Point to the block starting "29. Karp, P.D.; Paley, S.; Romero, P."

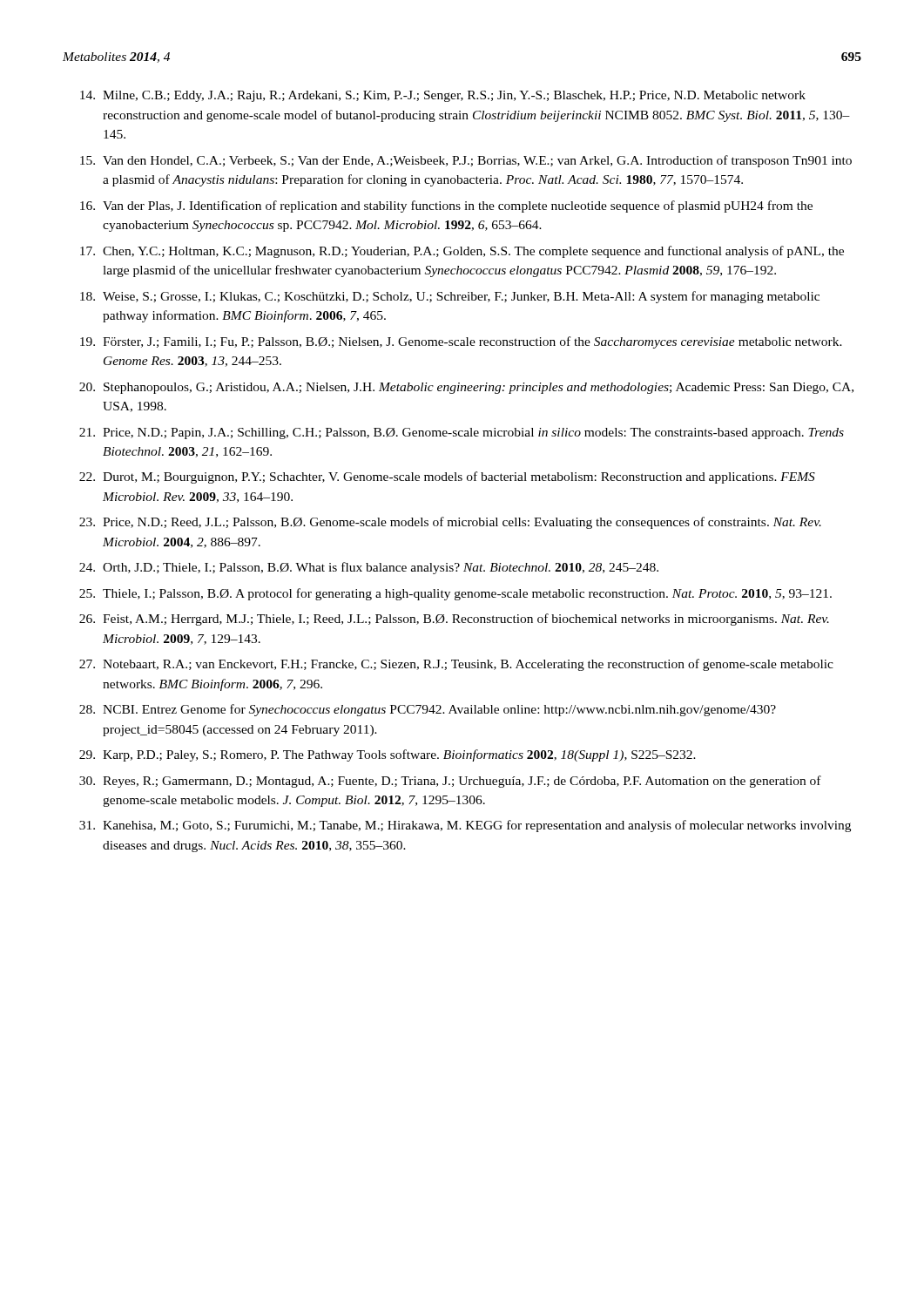coord(462,755)
